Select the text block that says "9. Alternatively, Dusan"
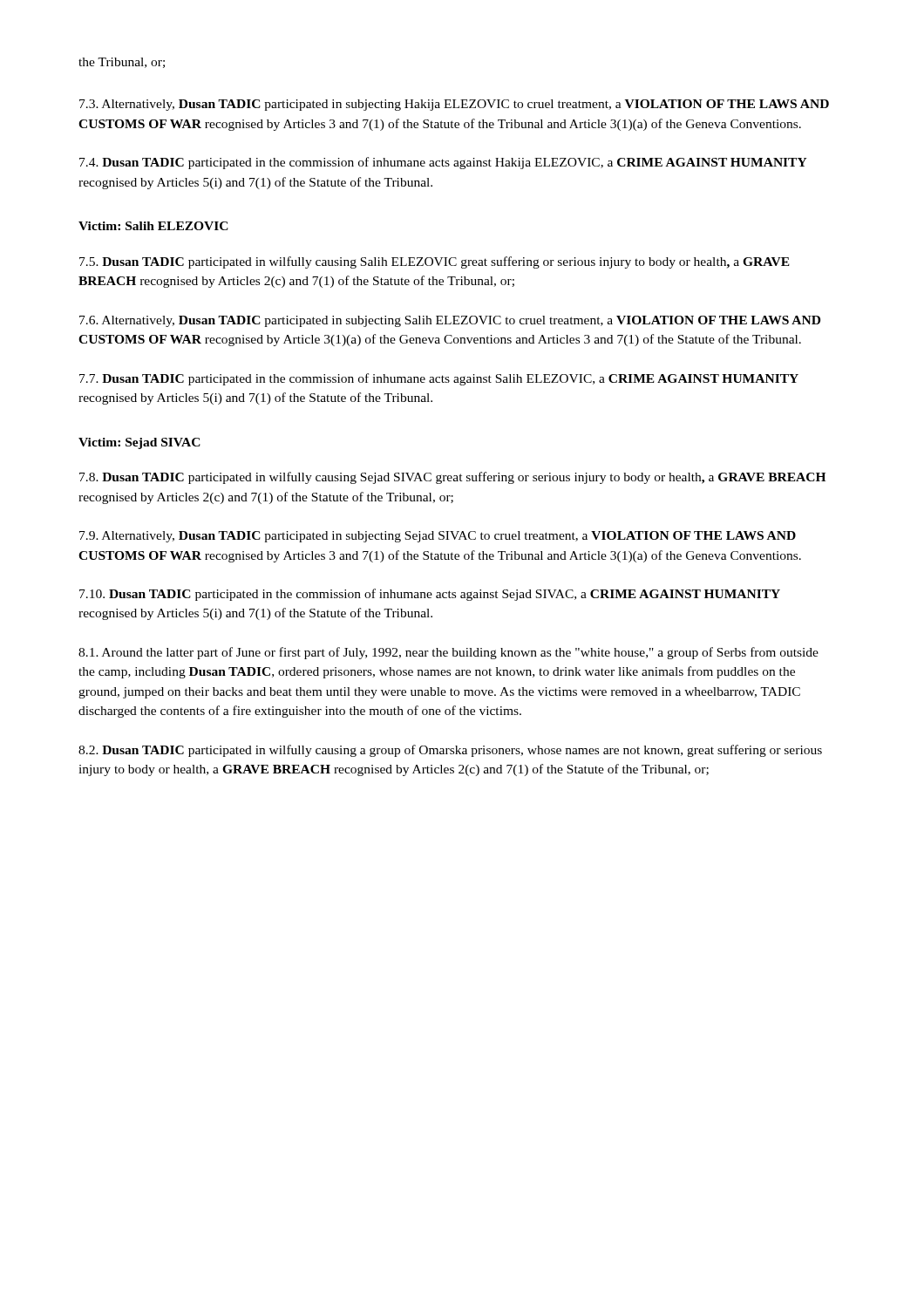This screenshot has height=1308, width=924. [440, 545]
